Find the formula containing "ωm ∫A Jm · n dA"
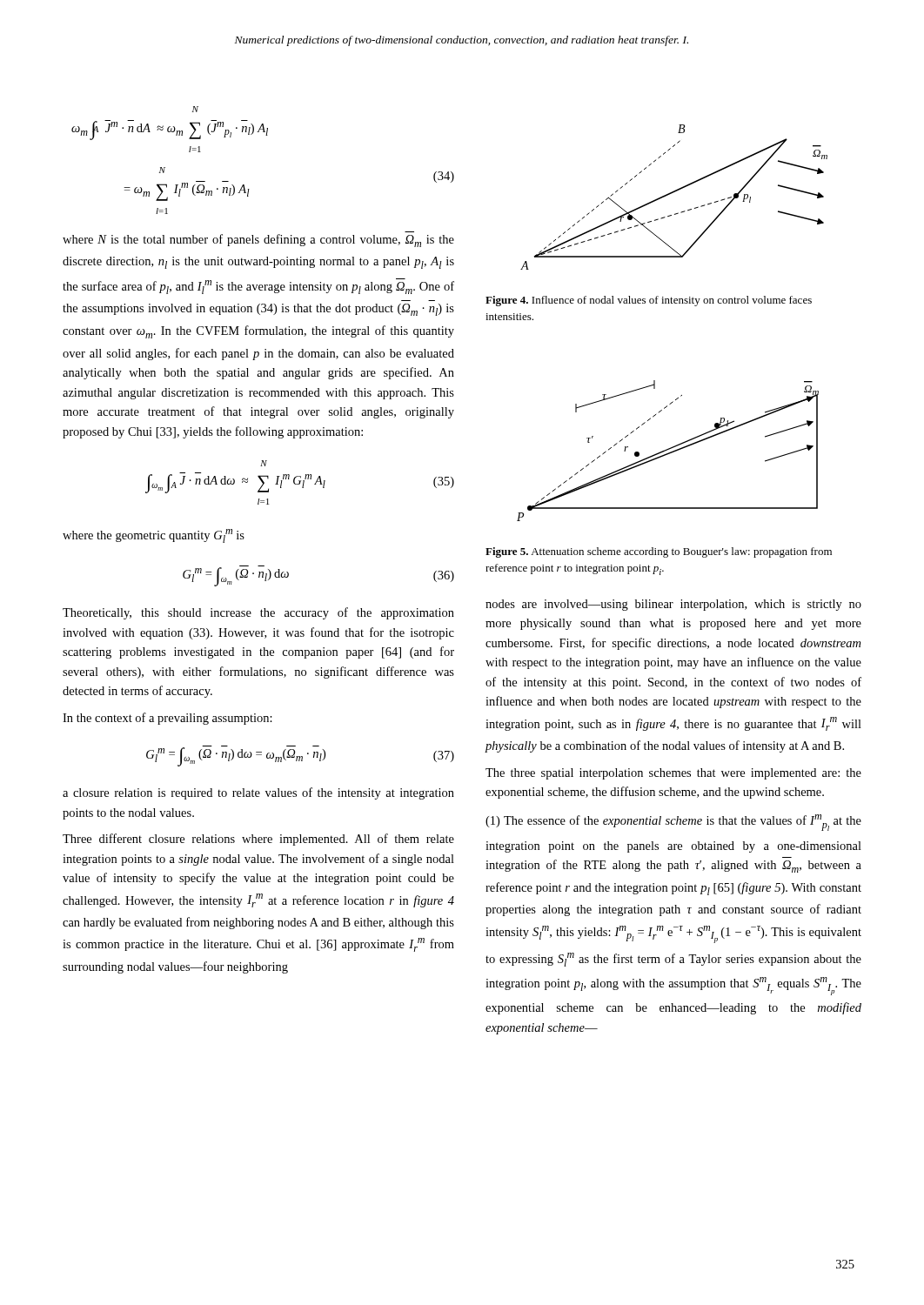Screen dimensions: 1305x924 pos(195,109)
